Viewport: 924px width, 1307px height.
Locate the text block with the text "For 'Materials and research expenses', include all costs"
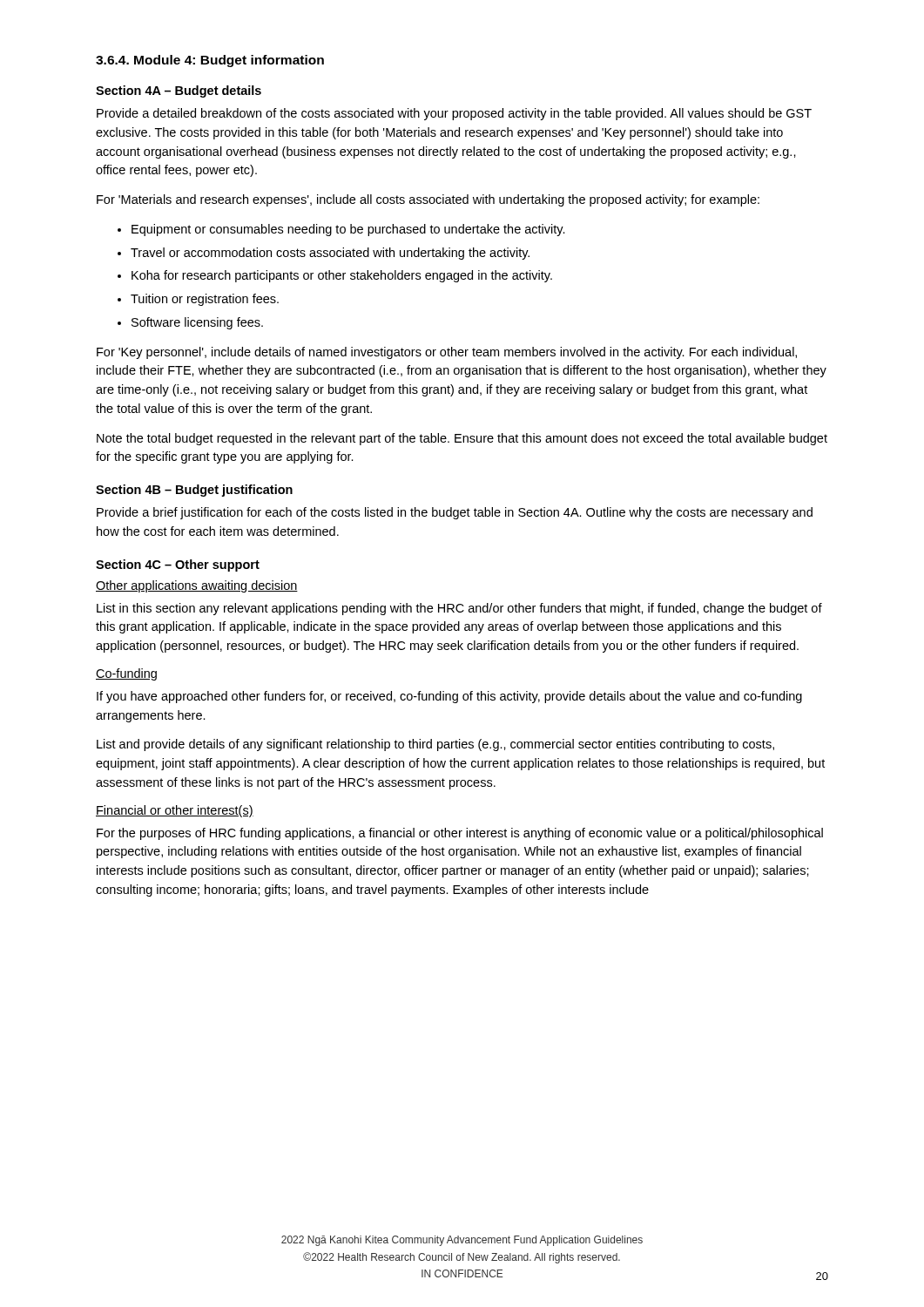tap(462, 200)
